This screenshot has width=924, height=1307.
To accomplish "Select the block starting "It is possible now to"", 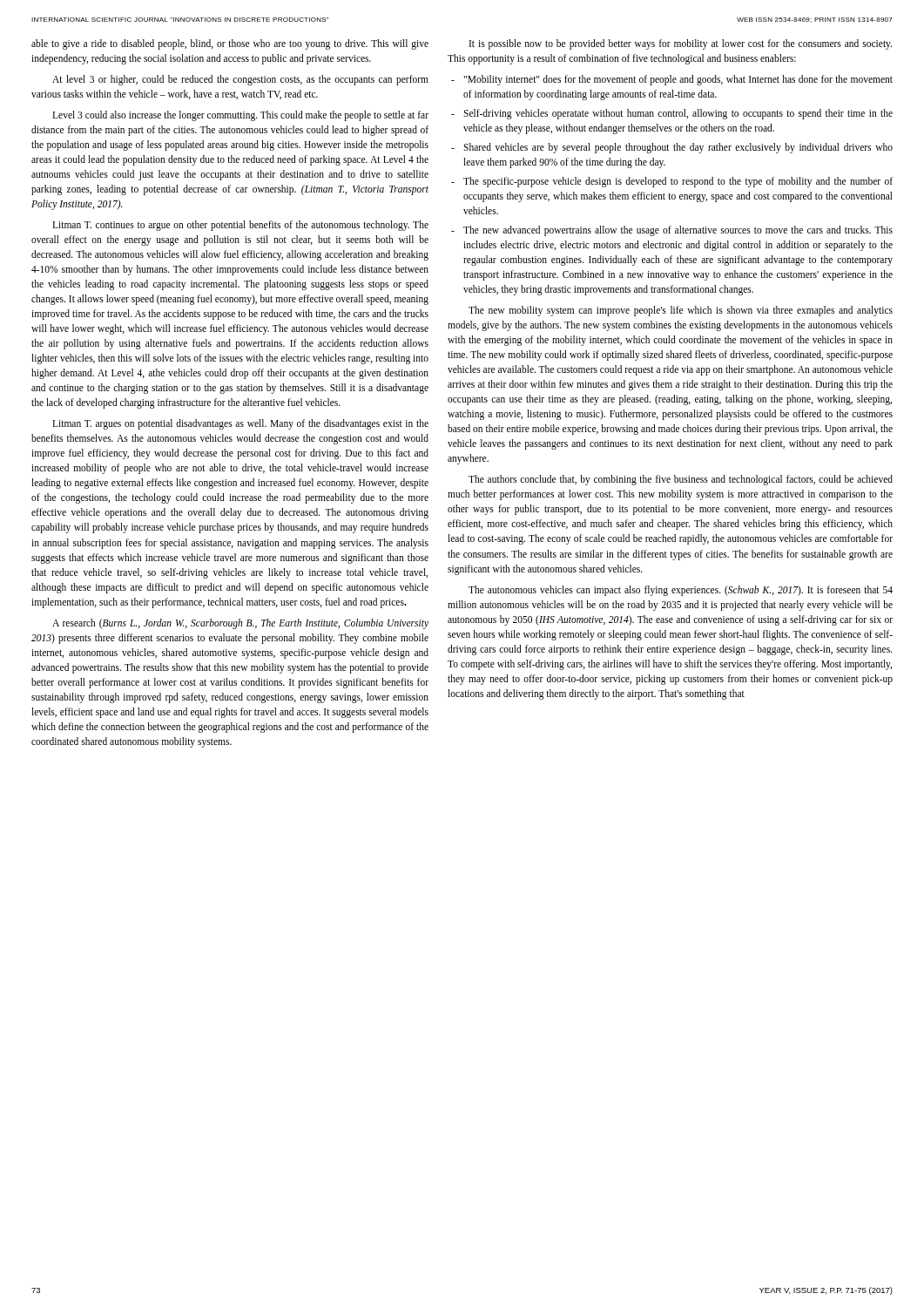I will [x=670, y=51].
